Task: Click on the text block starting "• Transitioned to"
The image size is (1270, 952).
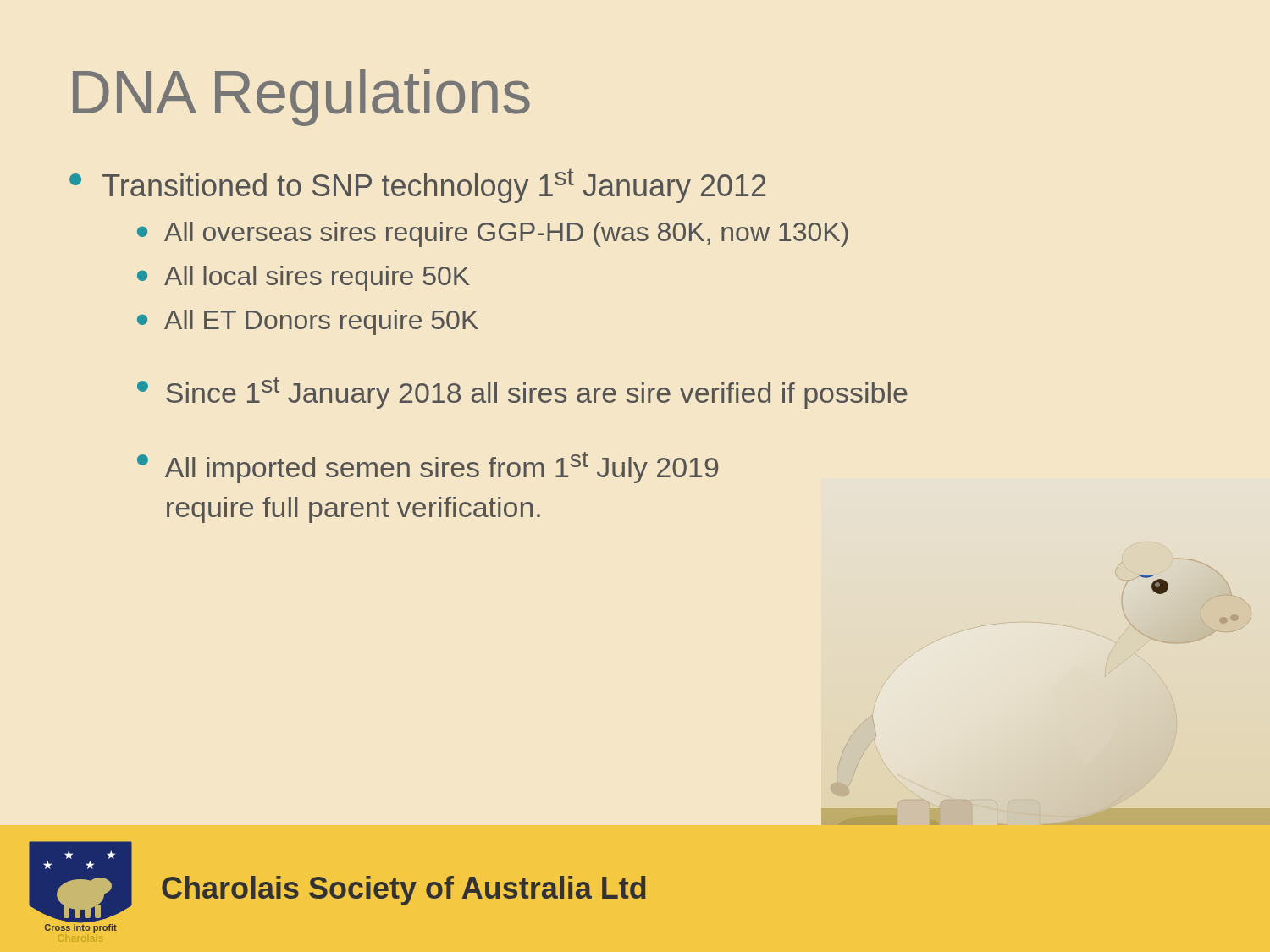Action: pyautogui.click(x=417, y=183)
